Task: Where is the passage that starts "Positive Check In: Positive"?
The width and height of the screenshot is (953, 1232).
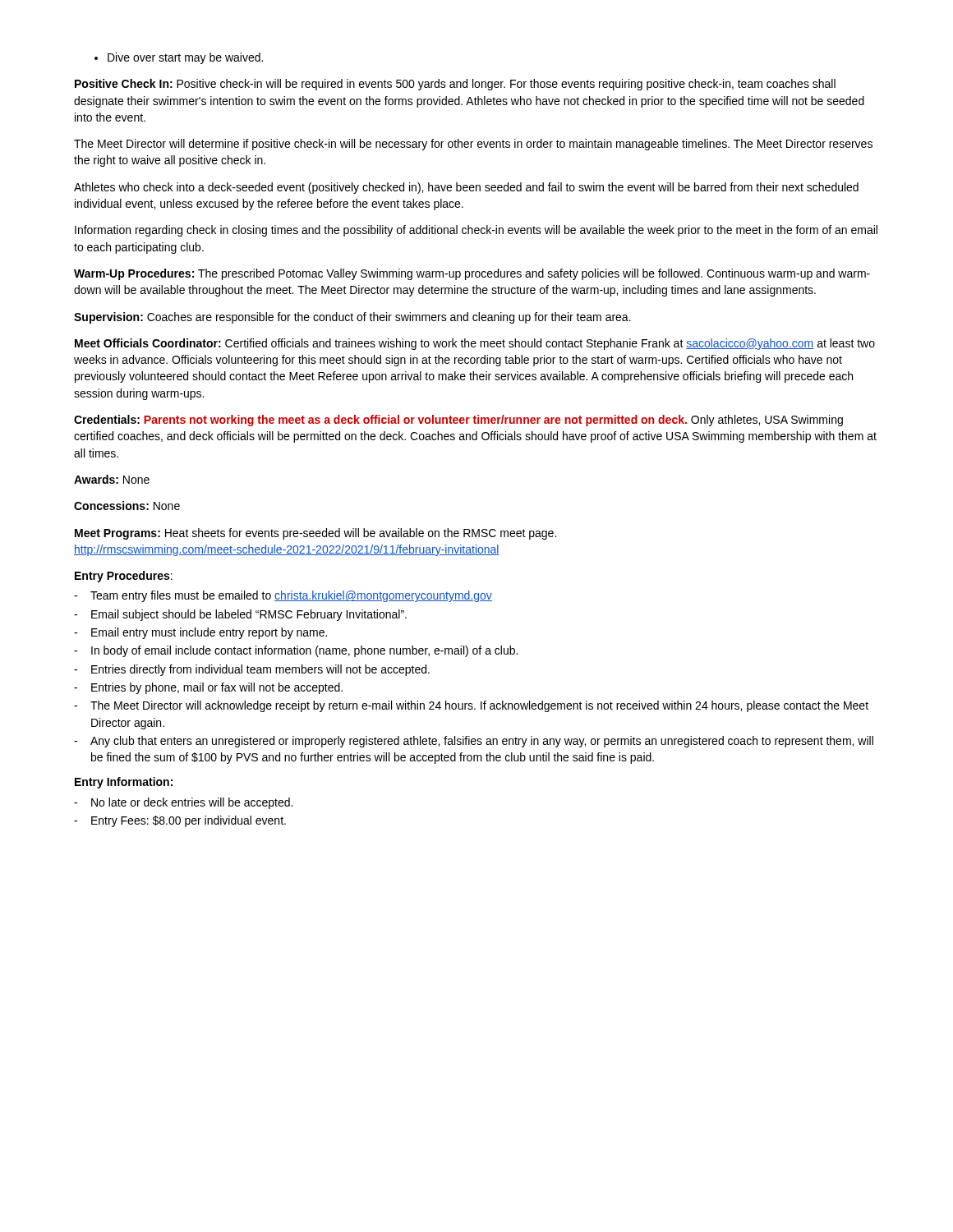Action: click(x=476, y=101)
